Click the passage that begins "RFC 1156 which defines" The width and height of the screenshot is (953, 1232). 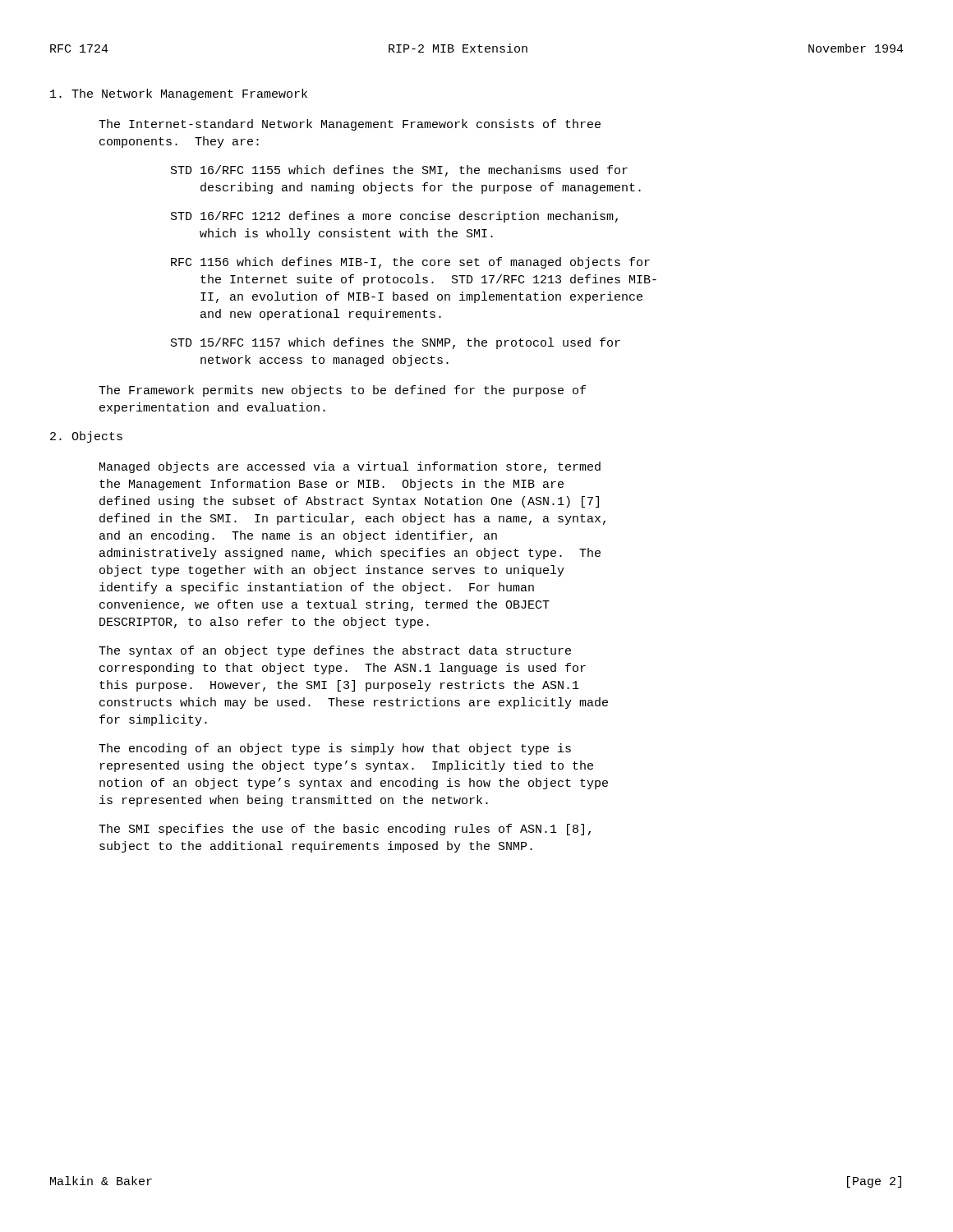(403, 289)
